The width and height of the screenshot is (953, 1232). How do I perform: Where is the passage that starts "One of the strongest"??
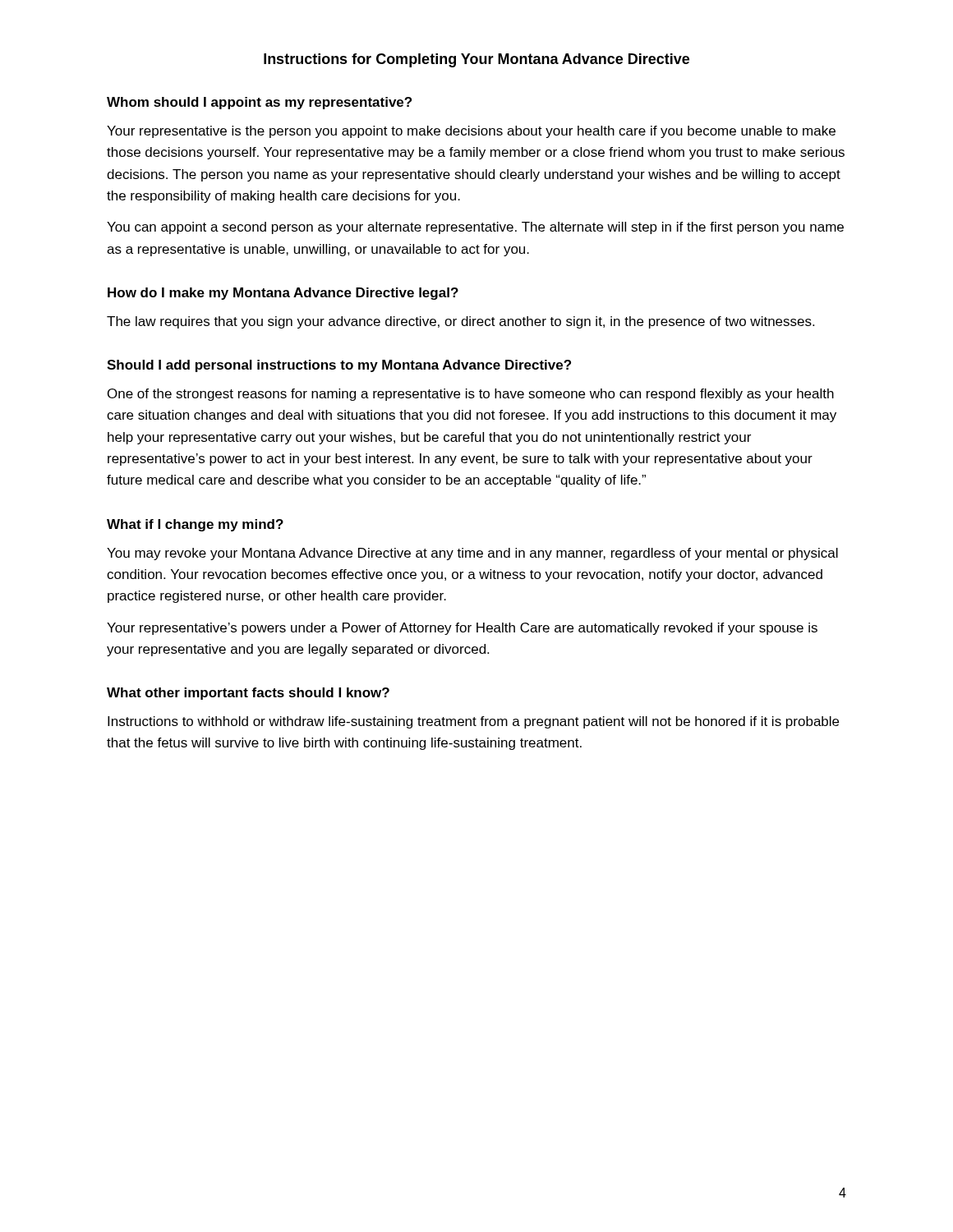[472, 437]
